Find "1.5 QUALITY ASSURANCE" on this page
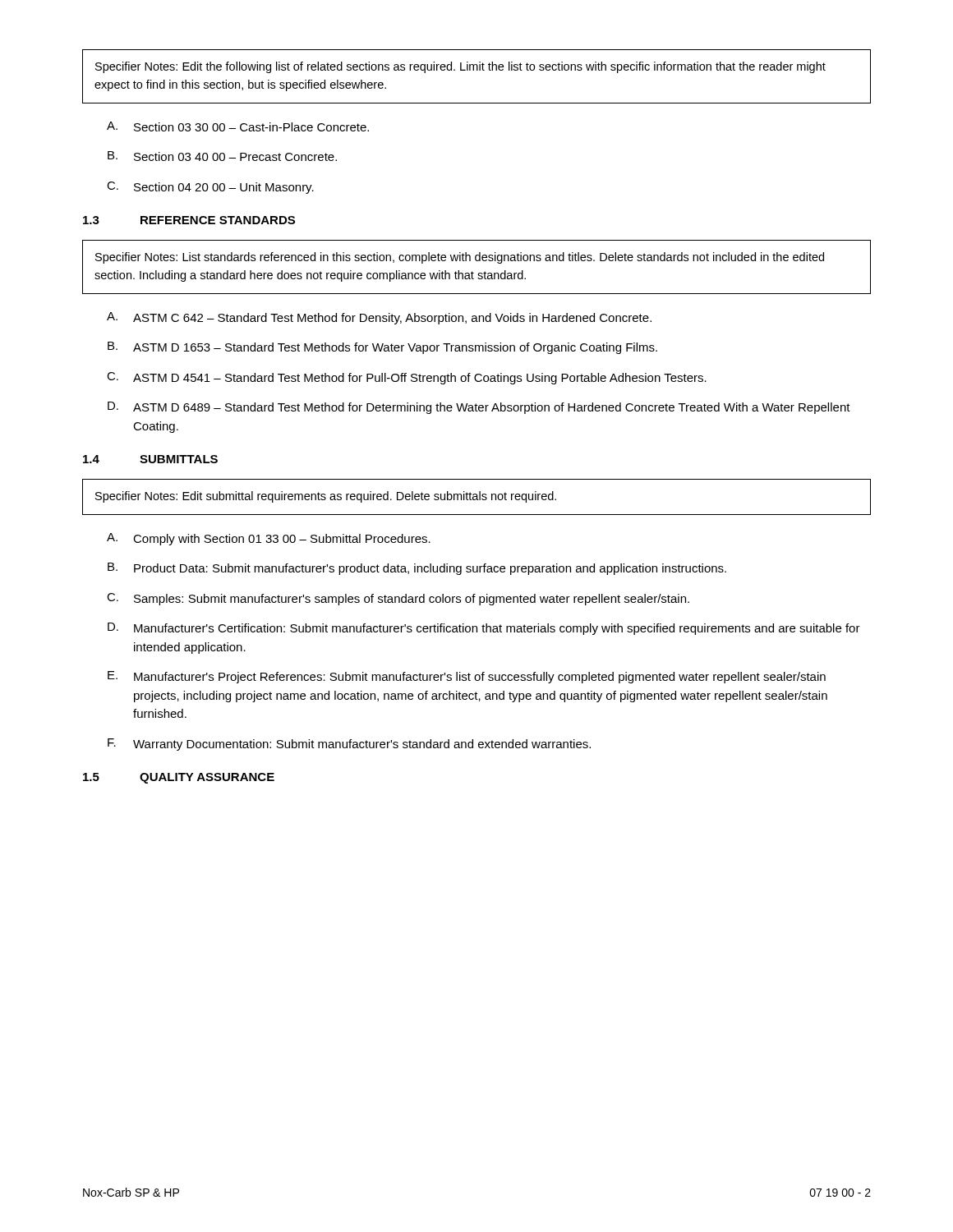The width and height of the screenshot is (953, 1232). [x=178, y=777]
